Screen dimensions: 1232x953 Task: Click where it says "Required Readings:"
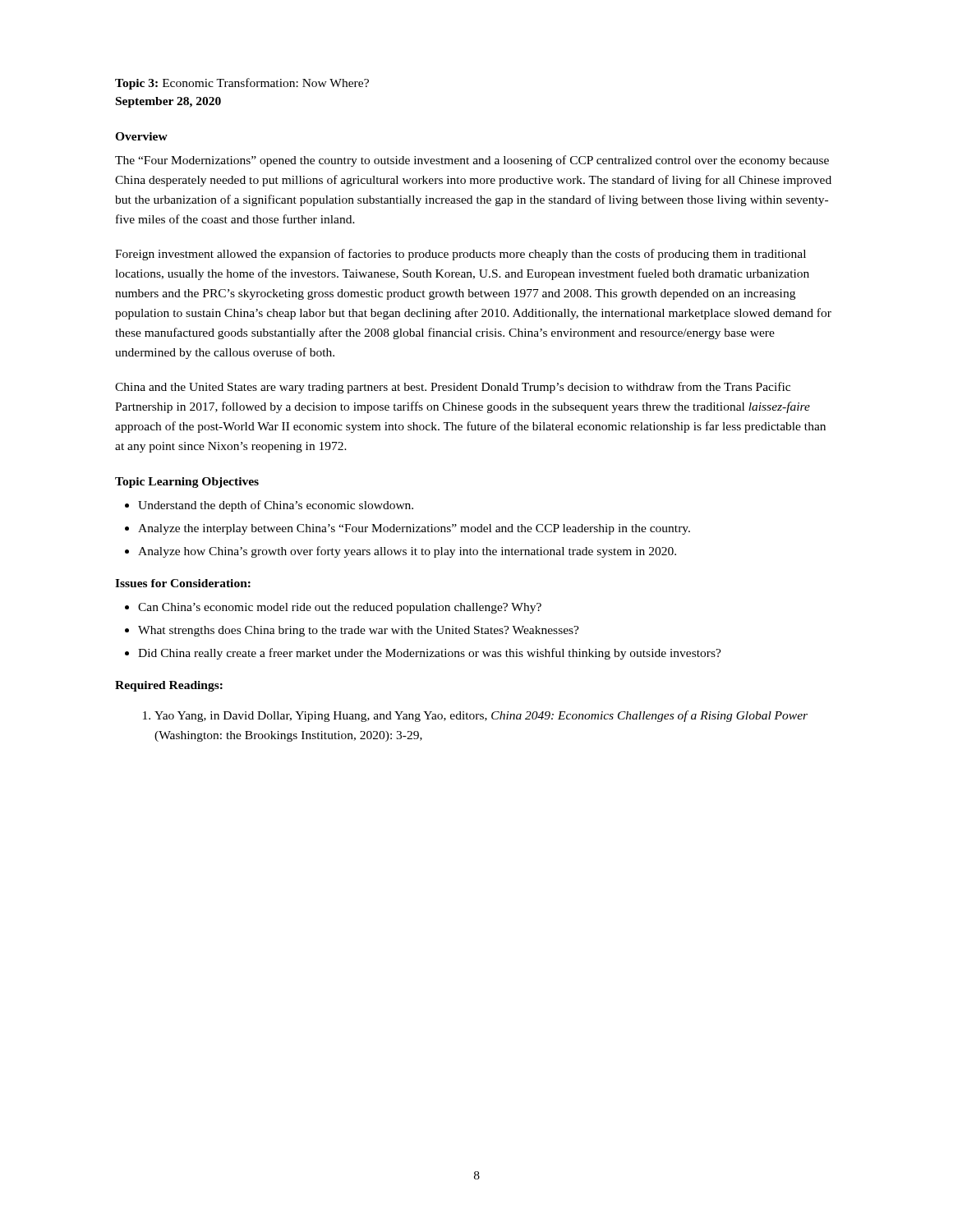coord(169,685)
